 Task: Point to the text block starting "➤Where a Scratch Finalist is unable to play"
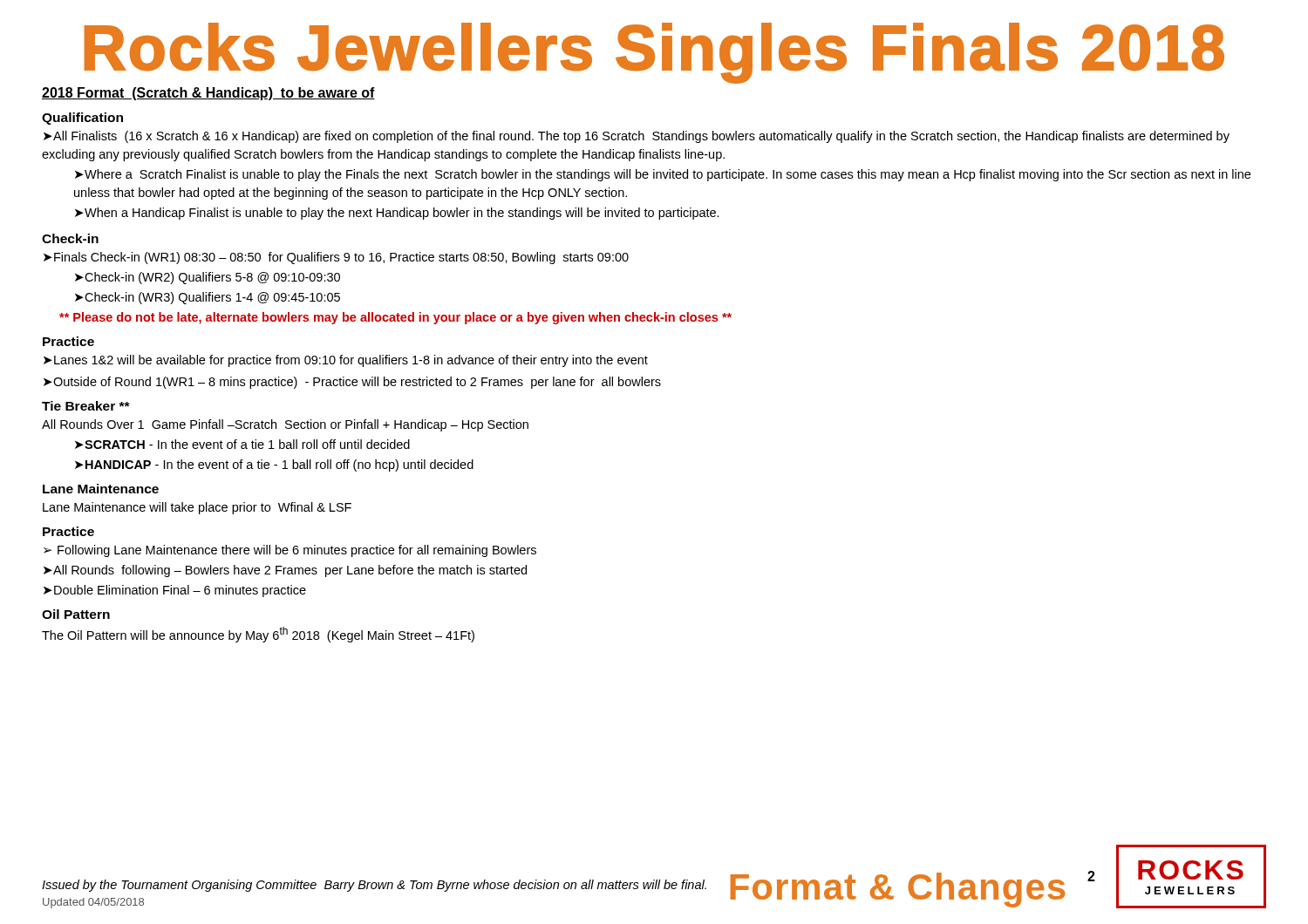click(x=662, y=183)
